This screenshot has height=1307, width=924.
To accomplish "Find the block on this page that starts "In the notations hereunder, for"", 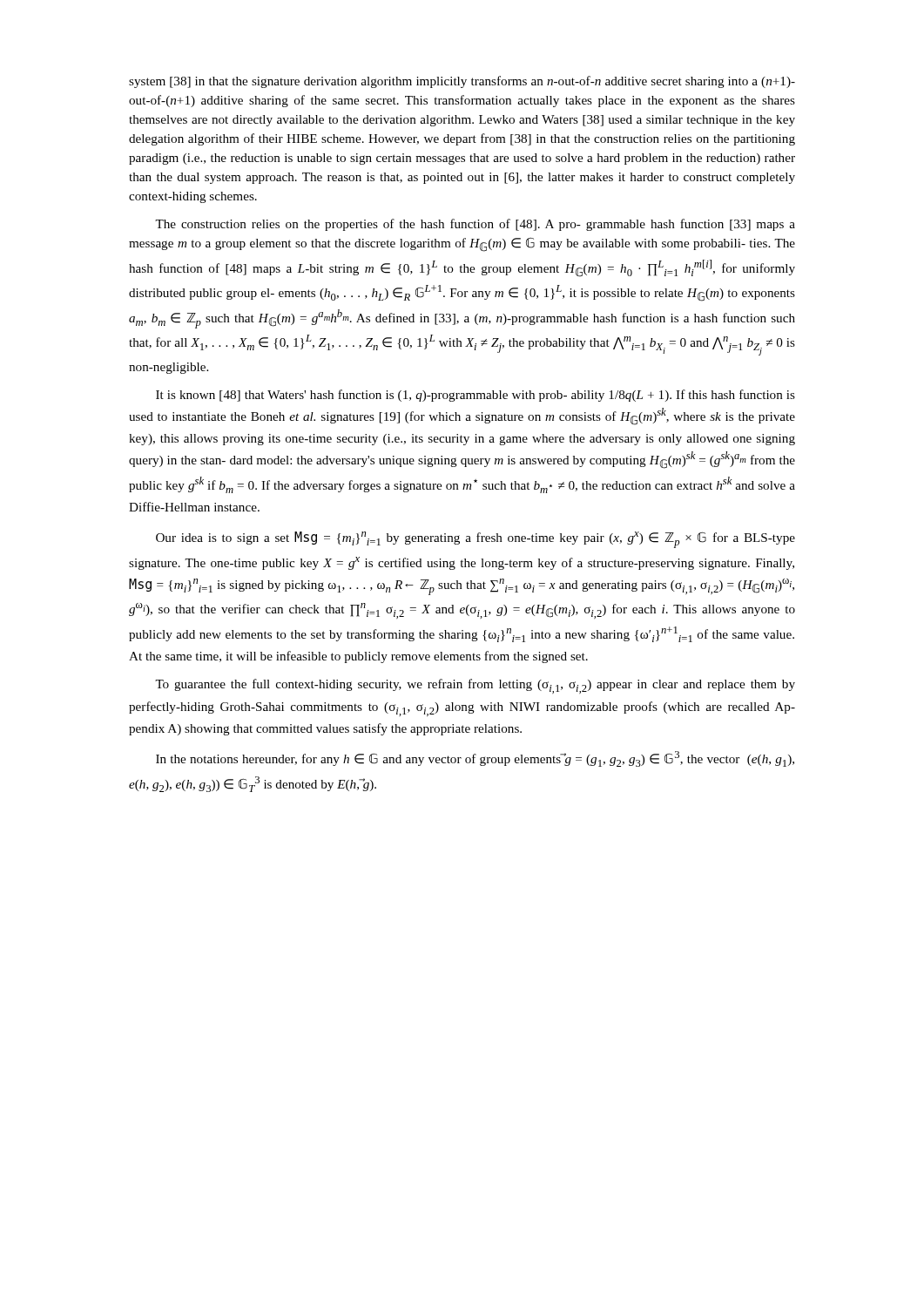I will point(462,772).
